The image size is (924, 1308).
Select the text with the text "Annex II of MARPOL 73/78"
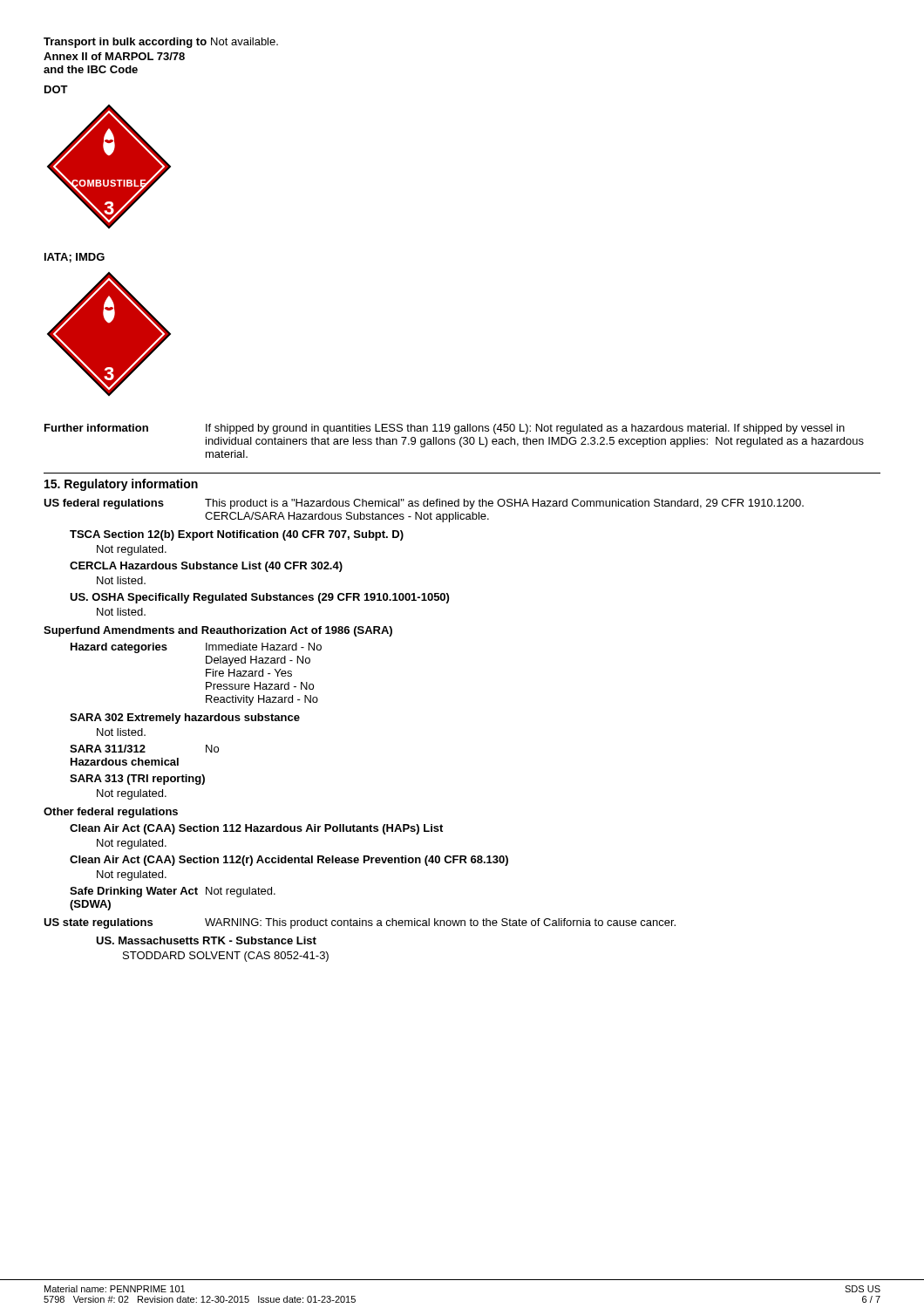[x=114, y=56]
